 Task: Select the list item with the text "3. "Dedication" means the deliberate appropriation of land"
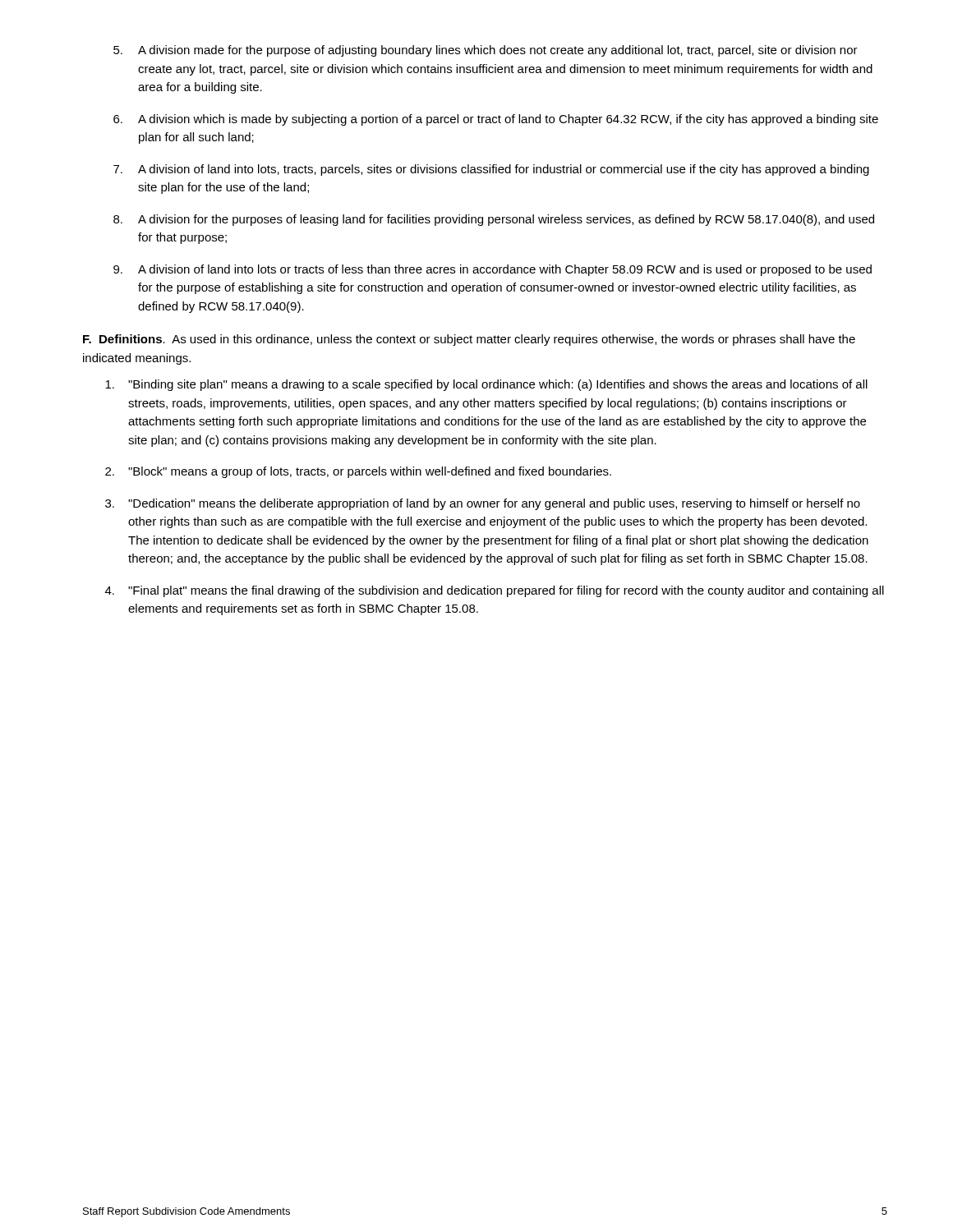(485, 531)
